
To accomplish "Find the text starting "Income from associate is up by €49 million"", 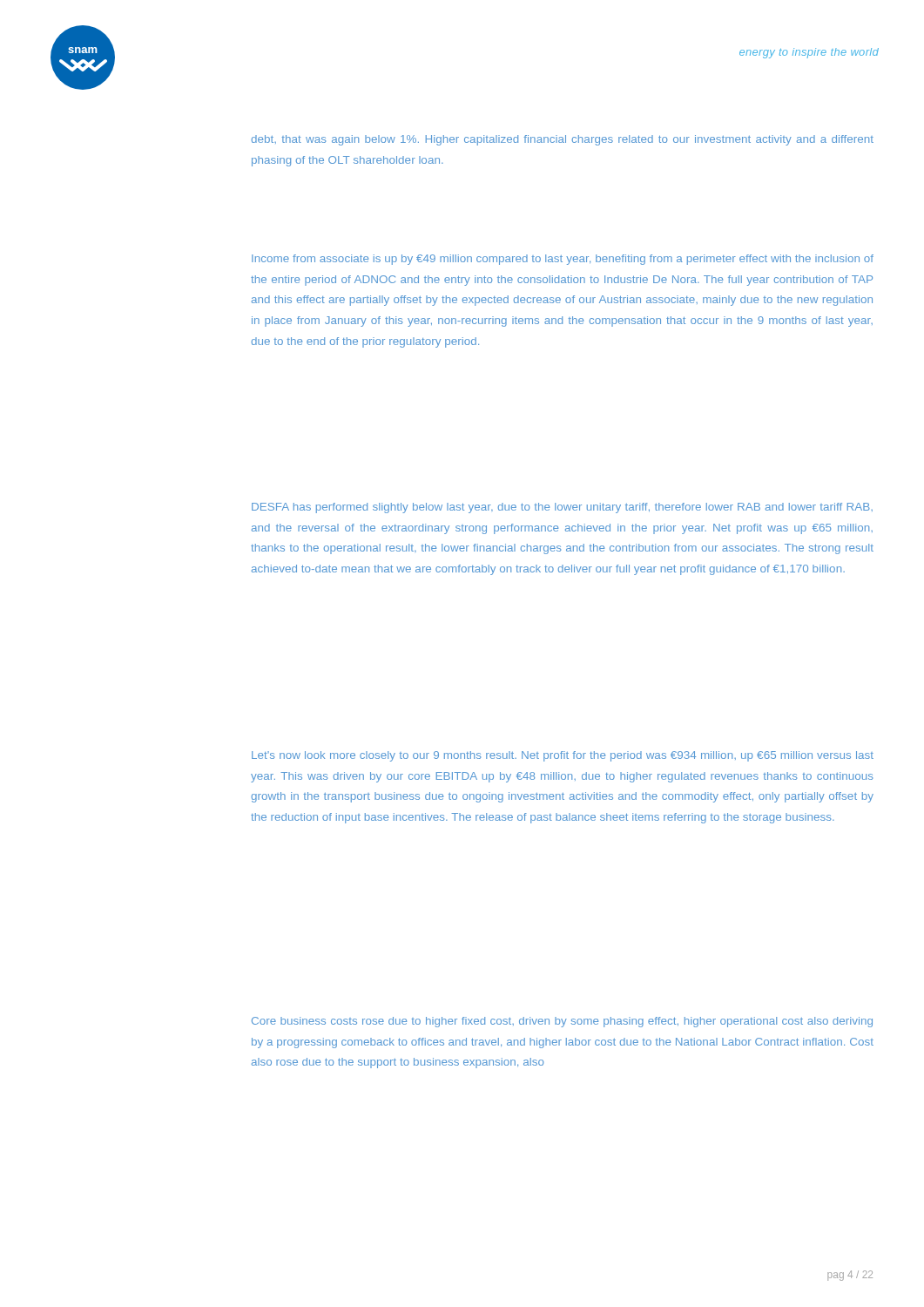I will 562,300.
